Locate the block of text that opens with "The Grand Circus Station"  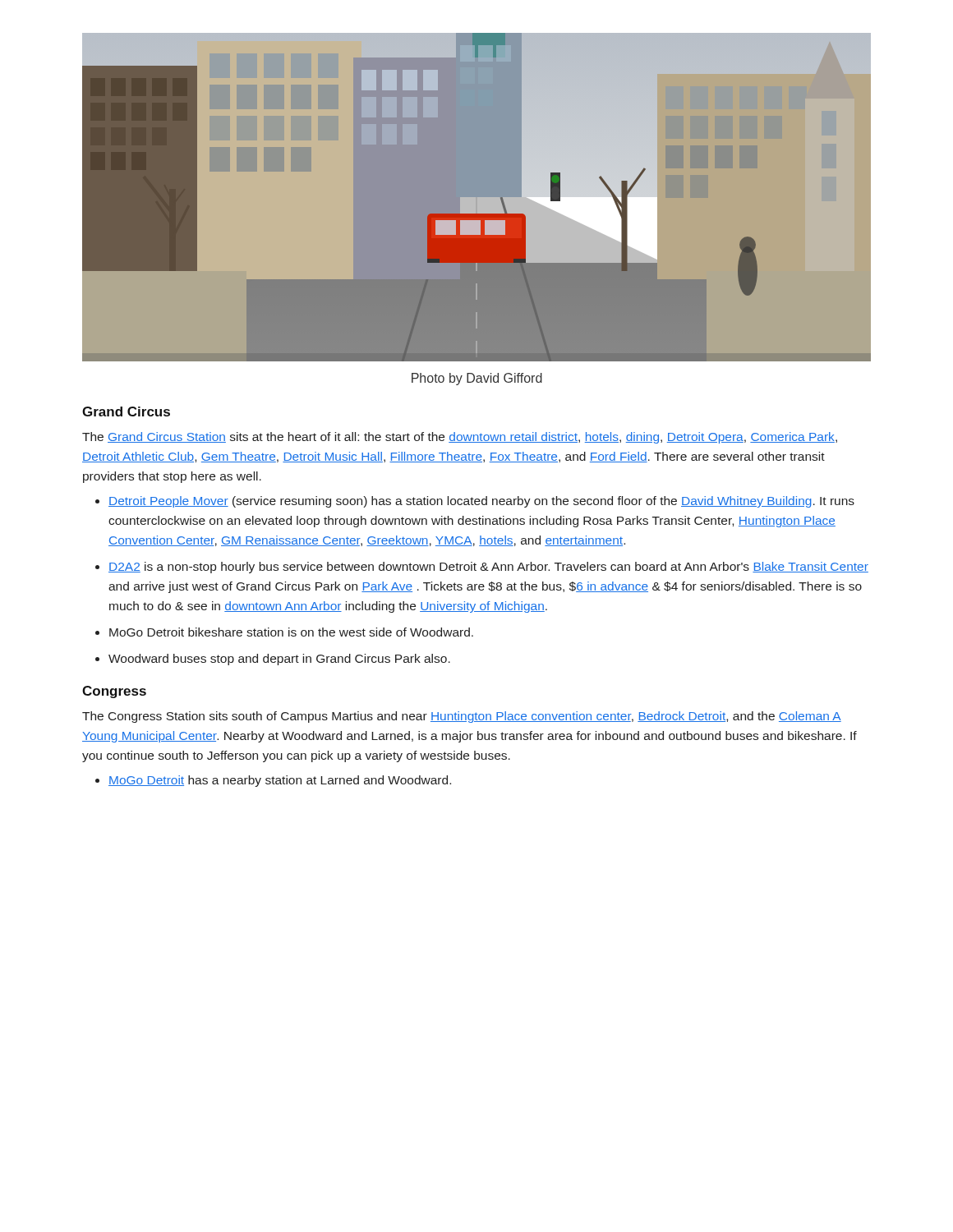click(x=460, y=456)
